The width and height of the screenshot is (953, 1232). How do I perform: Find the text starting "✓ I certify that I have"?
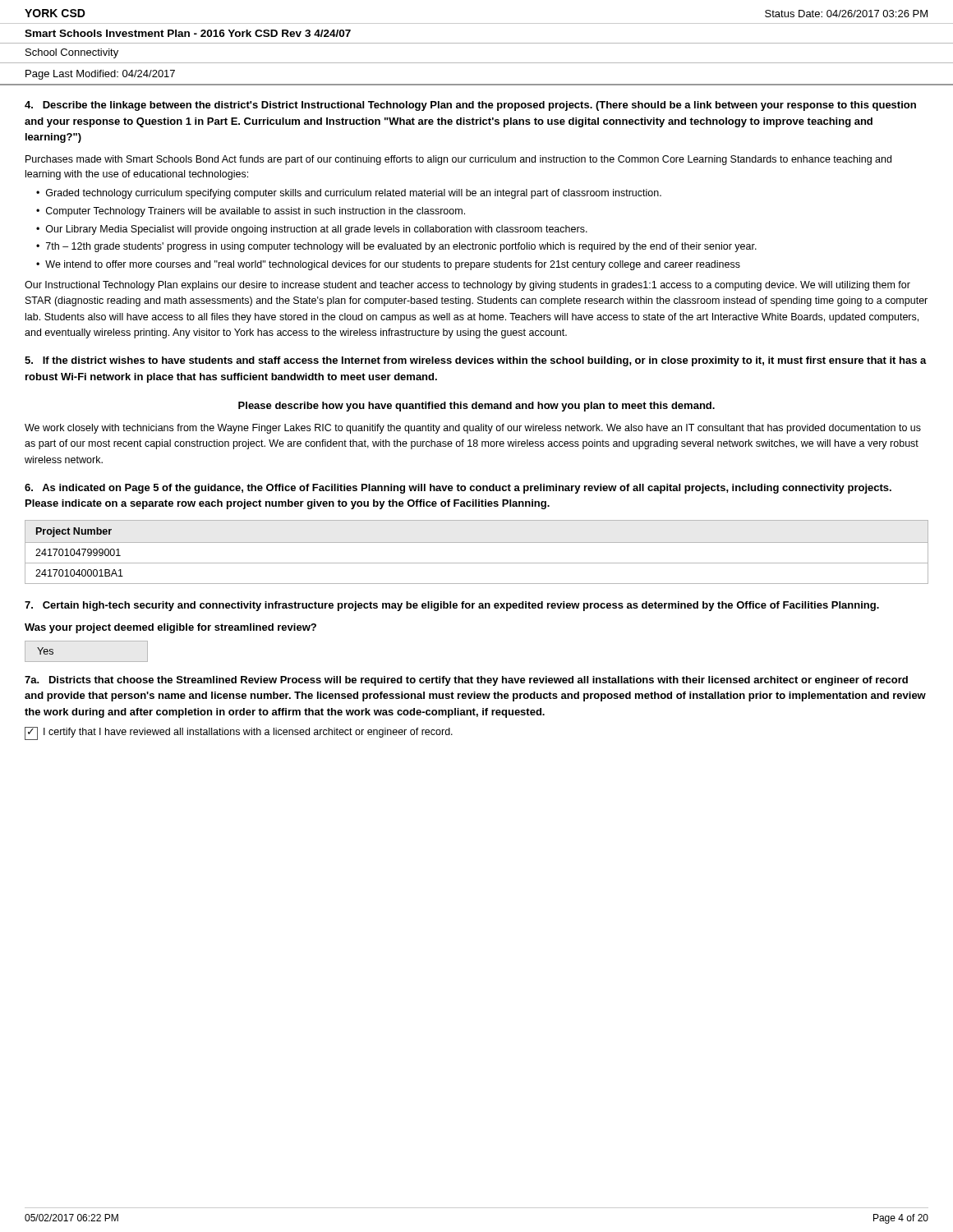(x=239, y=733)
